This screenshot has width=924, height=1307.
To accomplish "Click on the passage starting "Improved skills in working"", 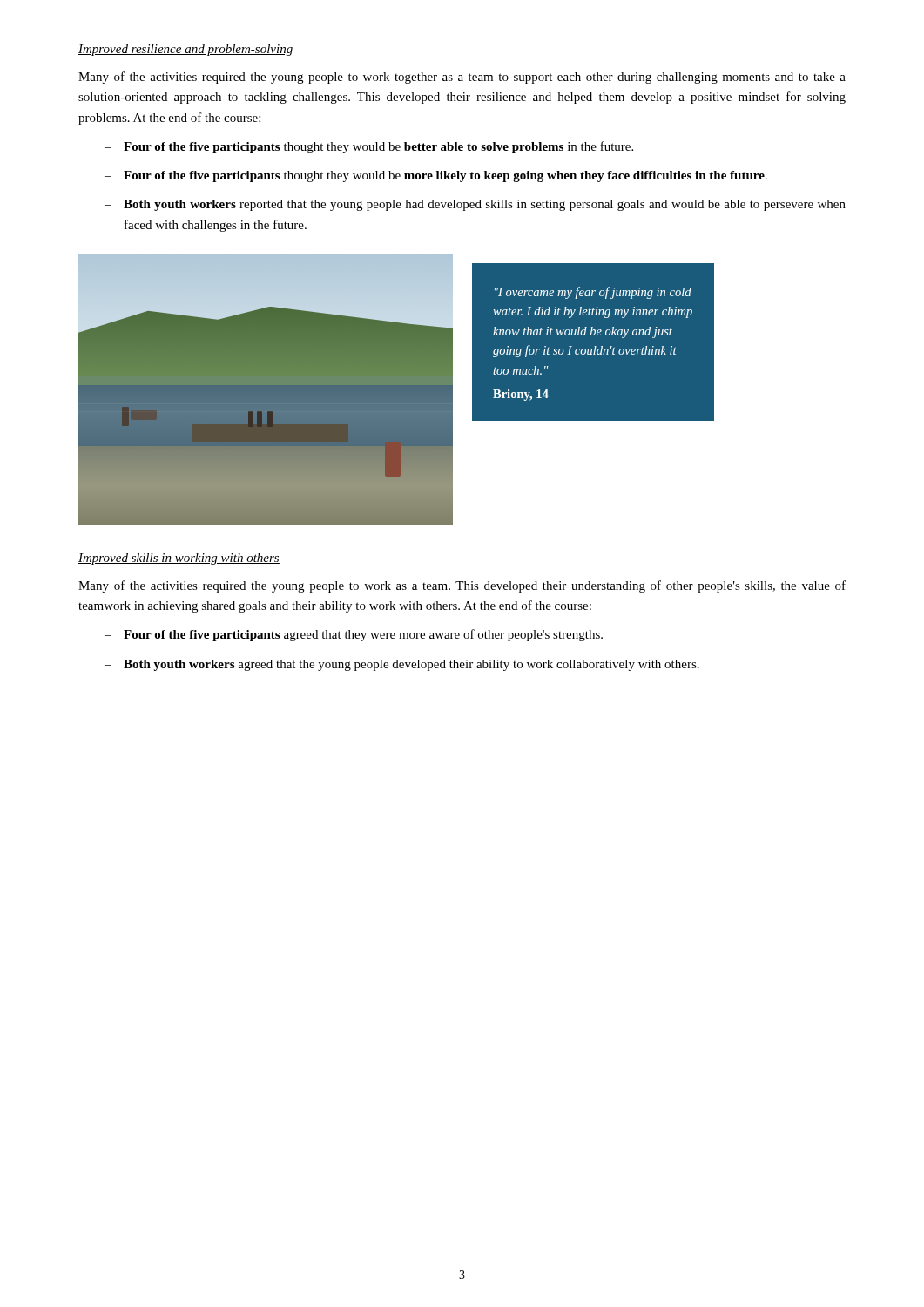I will (179, 559).
